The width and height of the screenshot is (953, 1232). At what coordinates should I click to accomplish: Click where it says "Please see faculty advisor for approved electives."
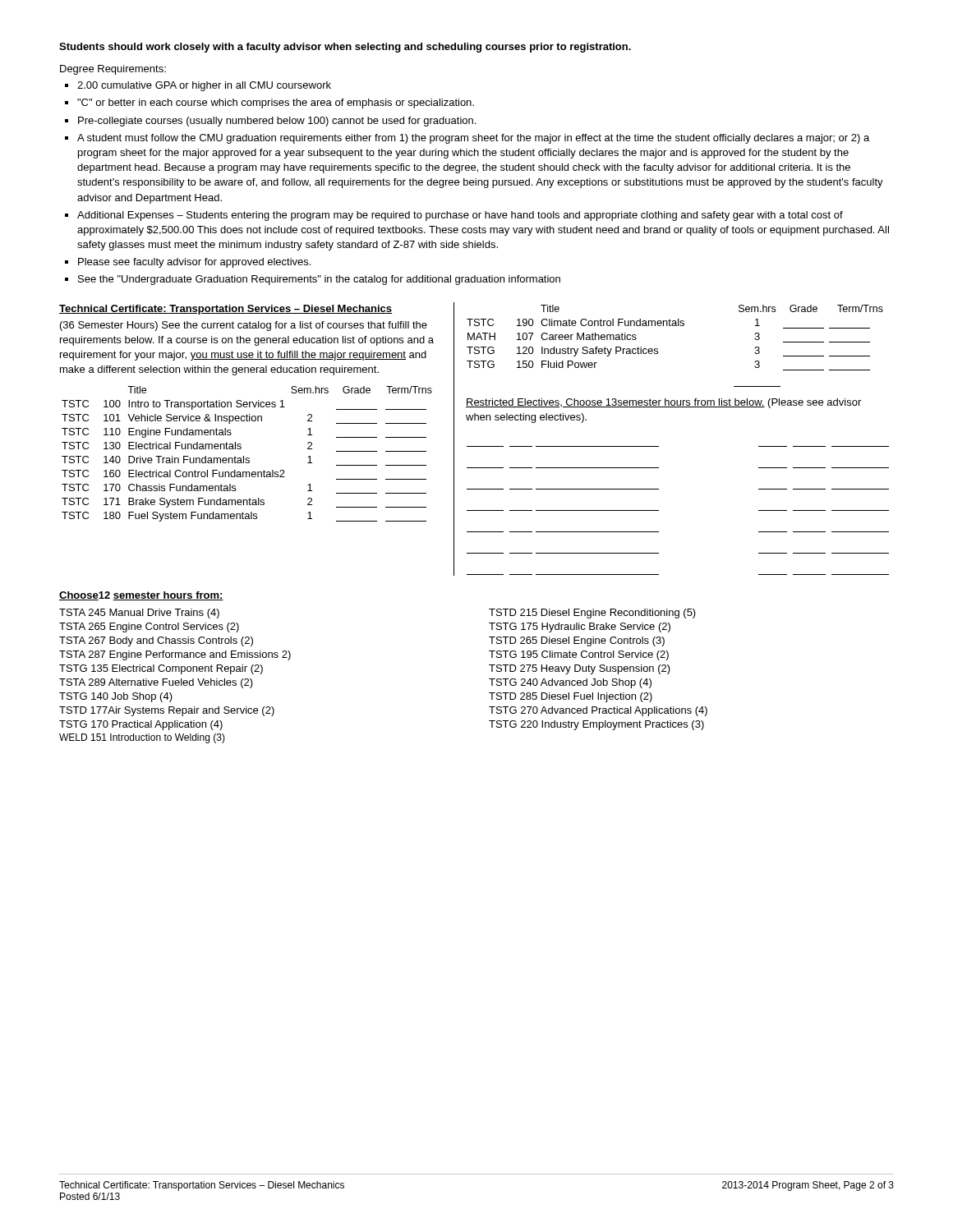point(194,262)
